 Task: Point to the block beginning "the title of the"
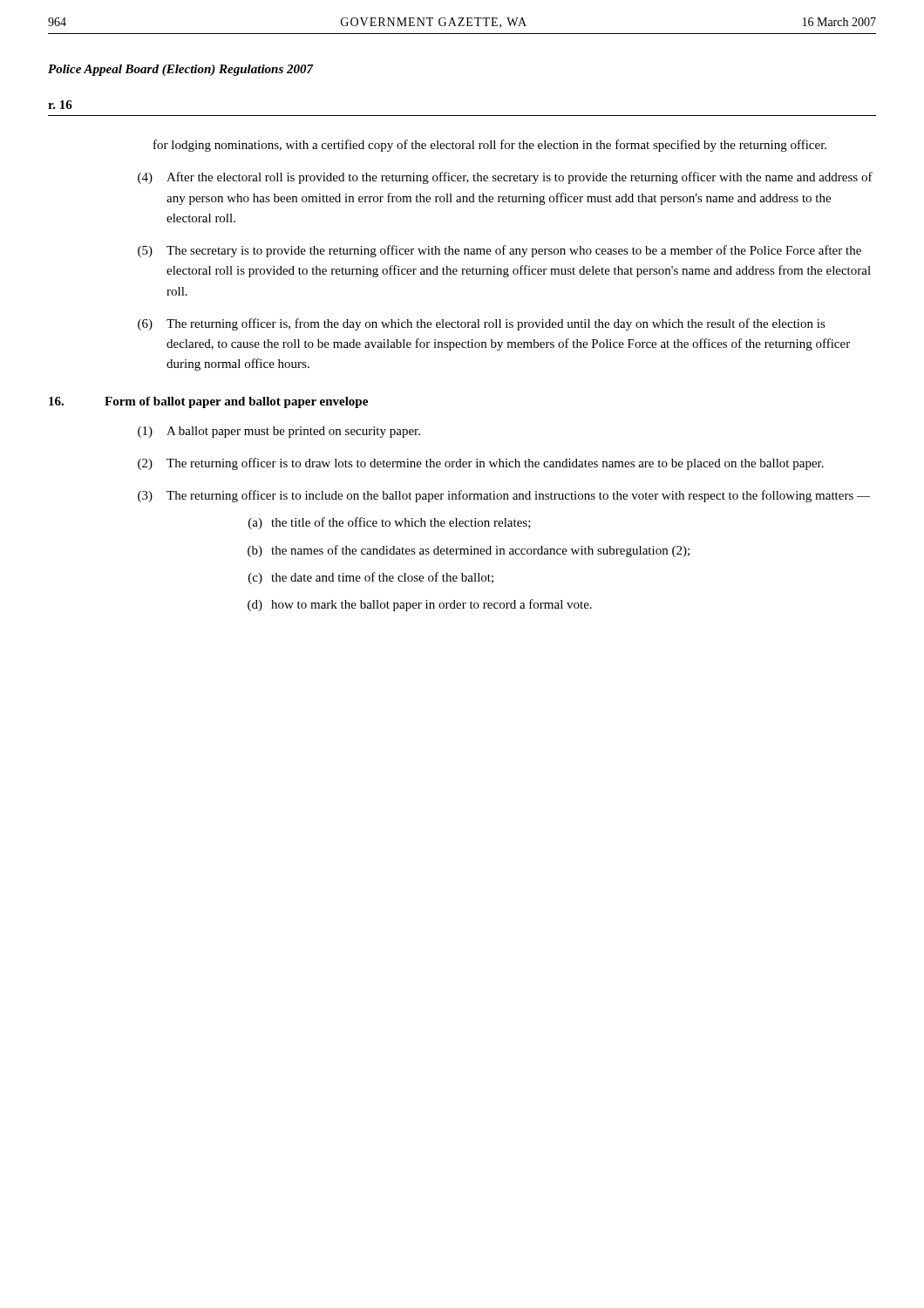tap(401, 523)
